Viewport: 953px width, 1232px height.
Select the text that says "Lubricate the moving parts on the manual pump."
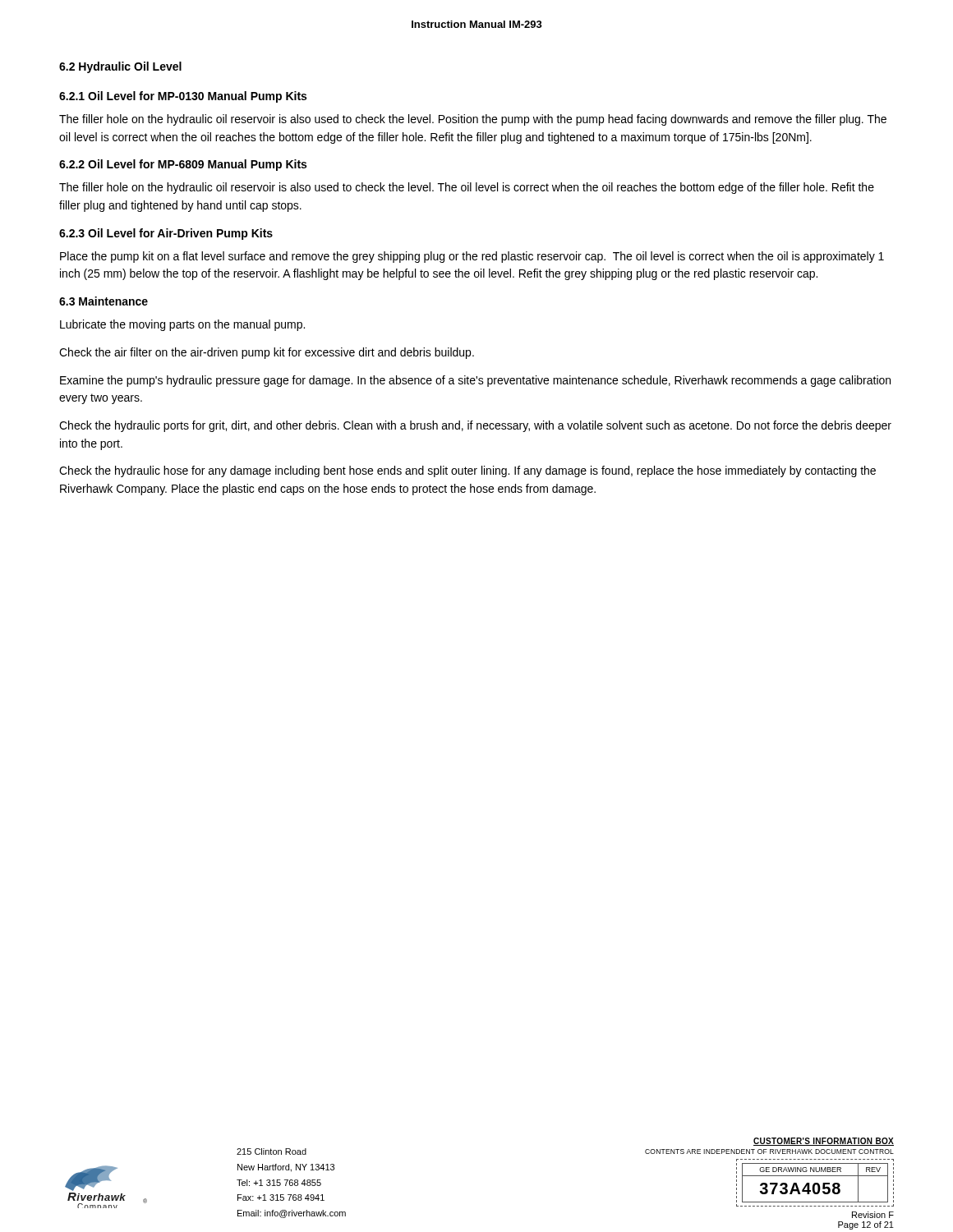pos(183,325)
